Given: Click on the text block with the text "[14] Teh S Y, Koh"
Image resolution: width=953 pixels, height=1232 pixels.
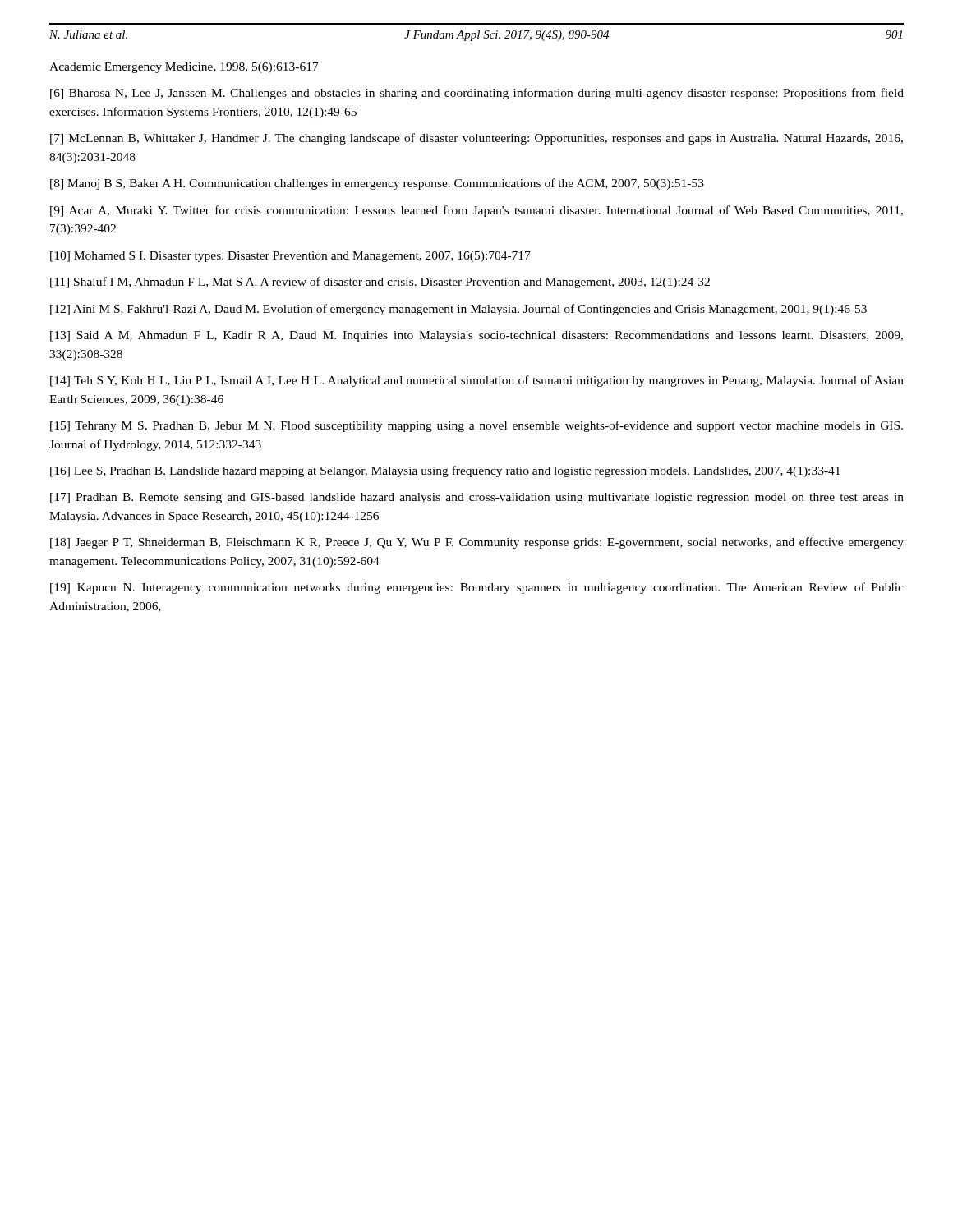Looking at the screenshot, I should (476, 389).
